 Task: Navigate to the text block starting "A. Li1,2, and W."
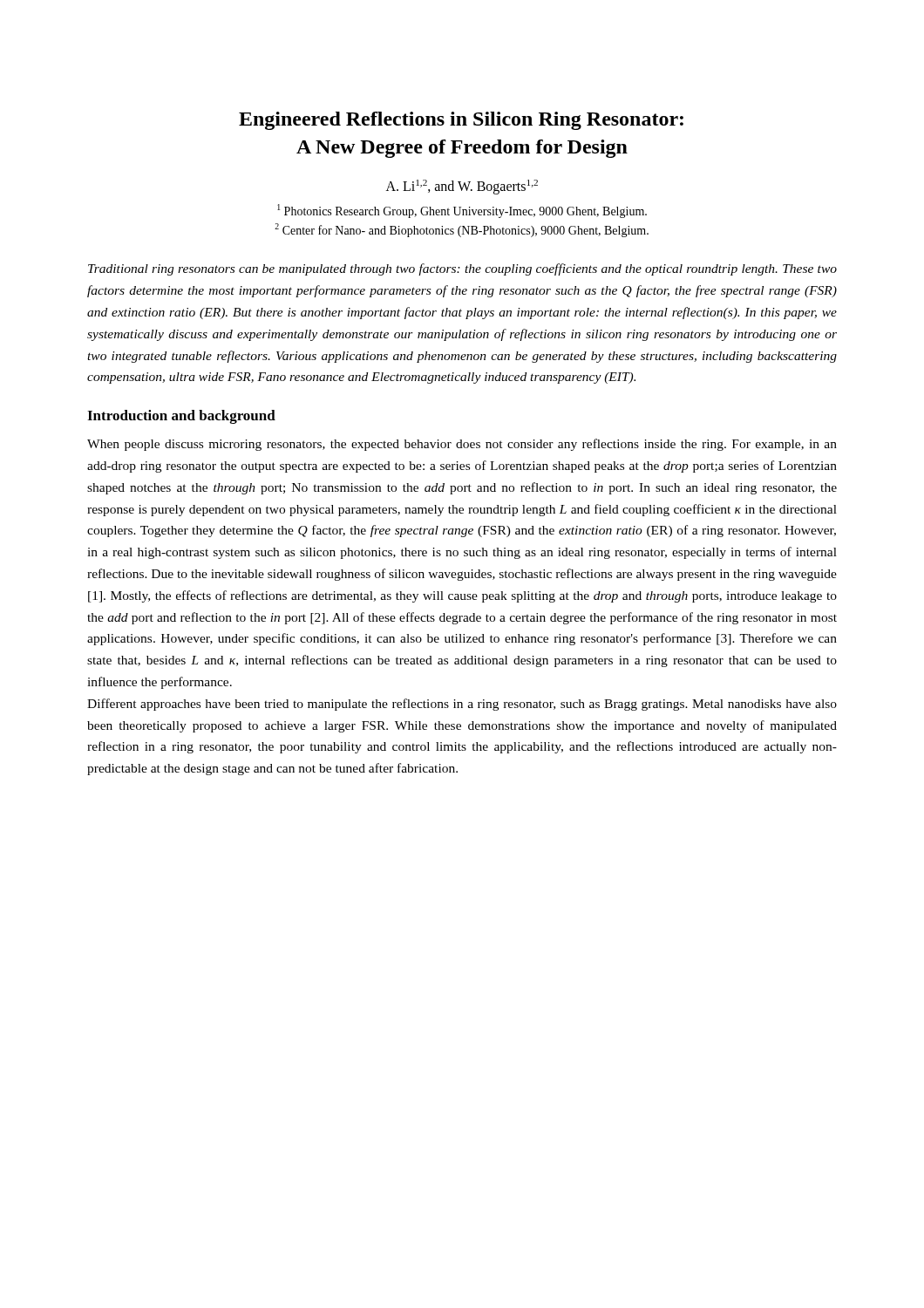[462, 185]
